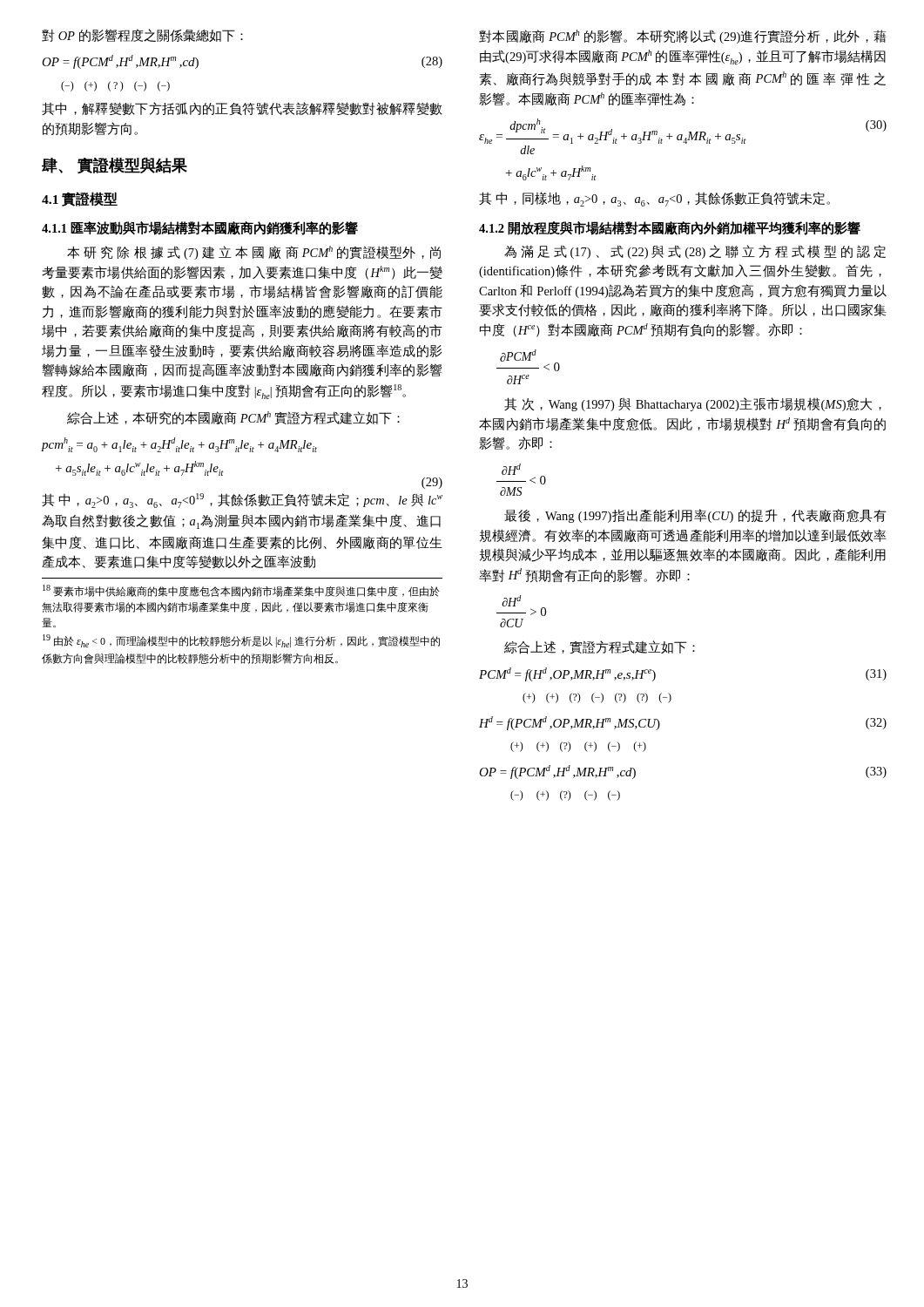Screen dimensions: 1307x924
Task: Locate the formula that opens with "OP = f(PCMd"
Action: point(124,61)
